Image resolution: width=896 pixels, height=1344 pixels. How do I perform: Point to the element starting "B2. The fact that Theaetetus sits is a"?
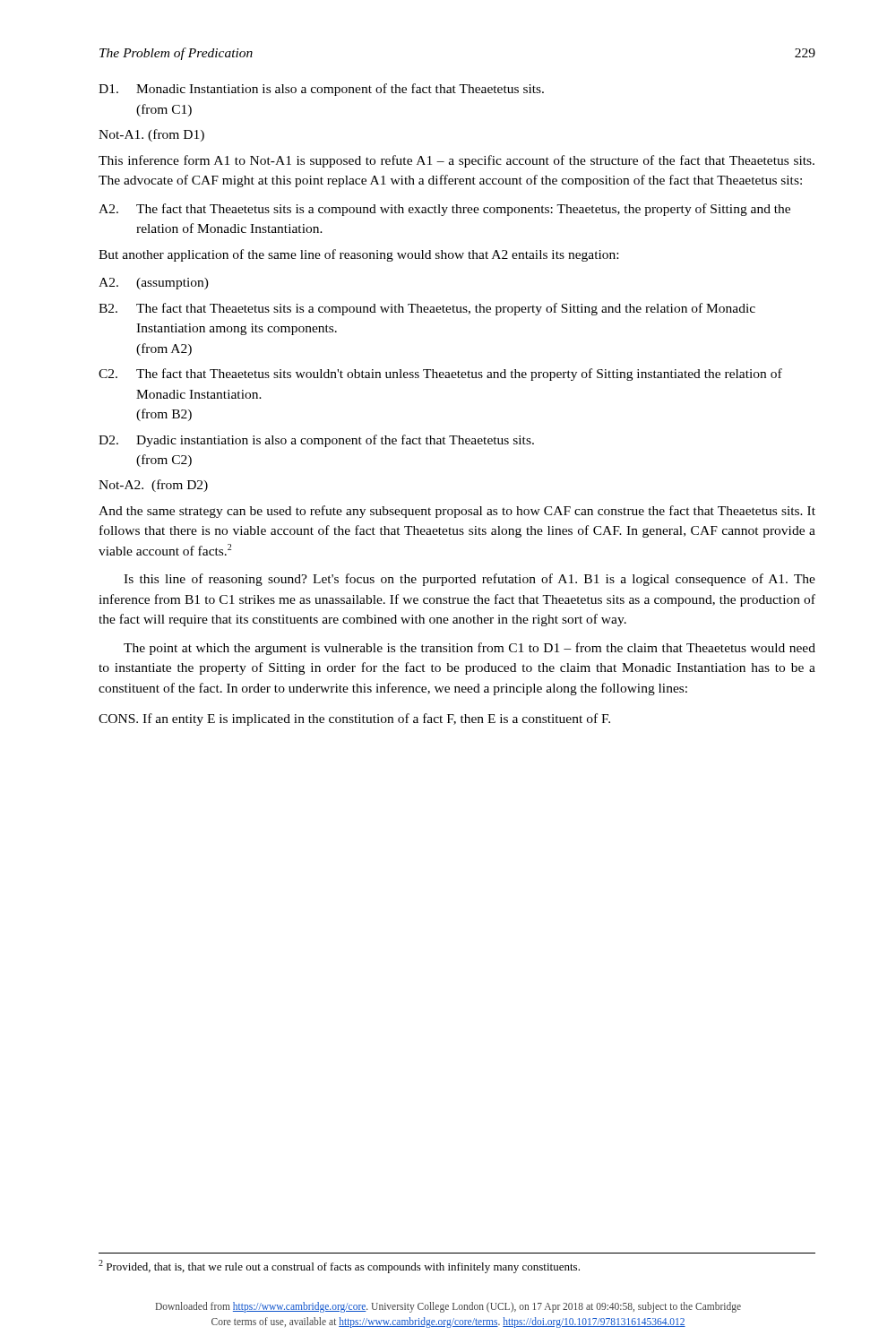tap(427, 309)
